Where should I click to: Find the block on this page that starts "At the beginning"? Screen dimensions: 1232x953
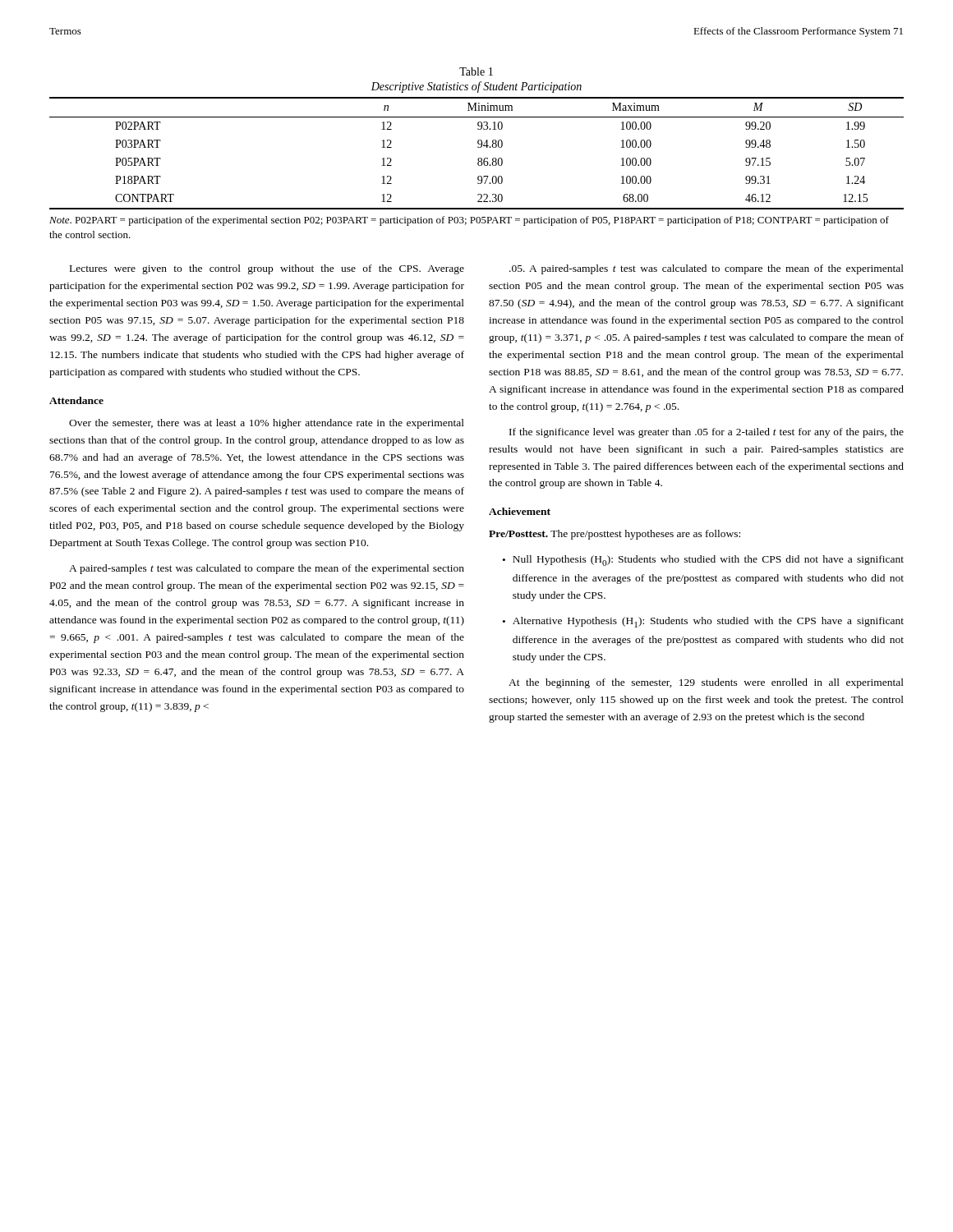696,700
